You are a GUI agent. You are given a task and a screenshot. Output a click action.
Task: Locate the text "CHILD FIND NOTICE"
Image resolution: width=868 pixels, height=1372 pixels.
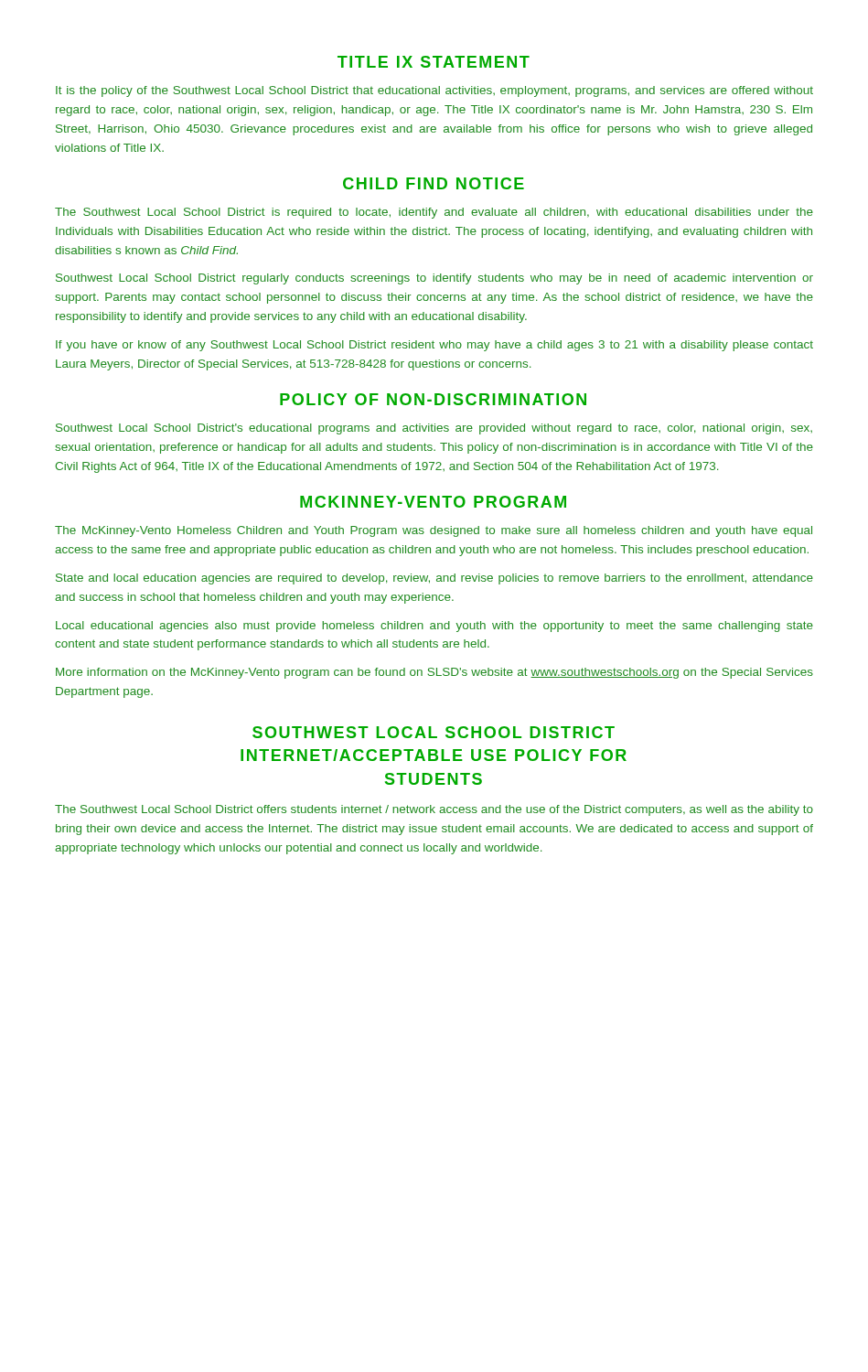[x=434, y=184]
